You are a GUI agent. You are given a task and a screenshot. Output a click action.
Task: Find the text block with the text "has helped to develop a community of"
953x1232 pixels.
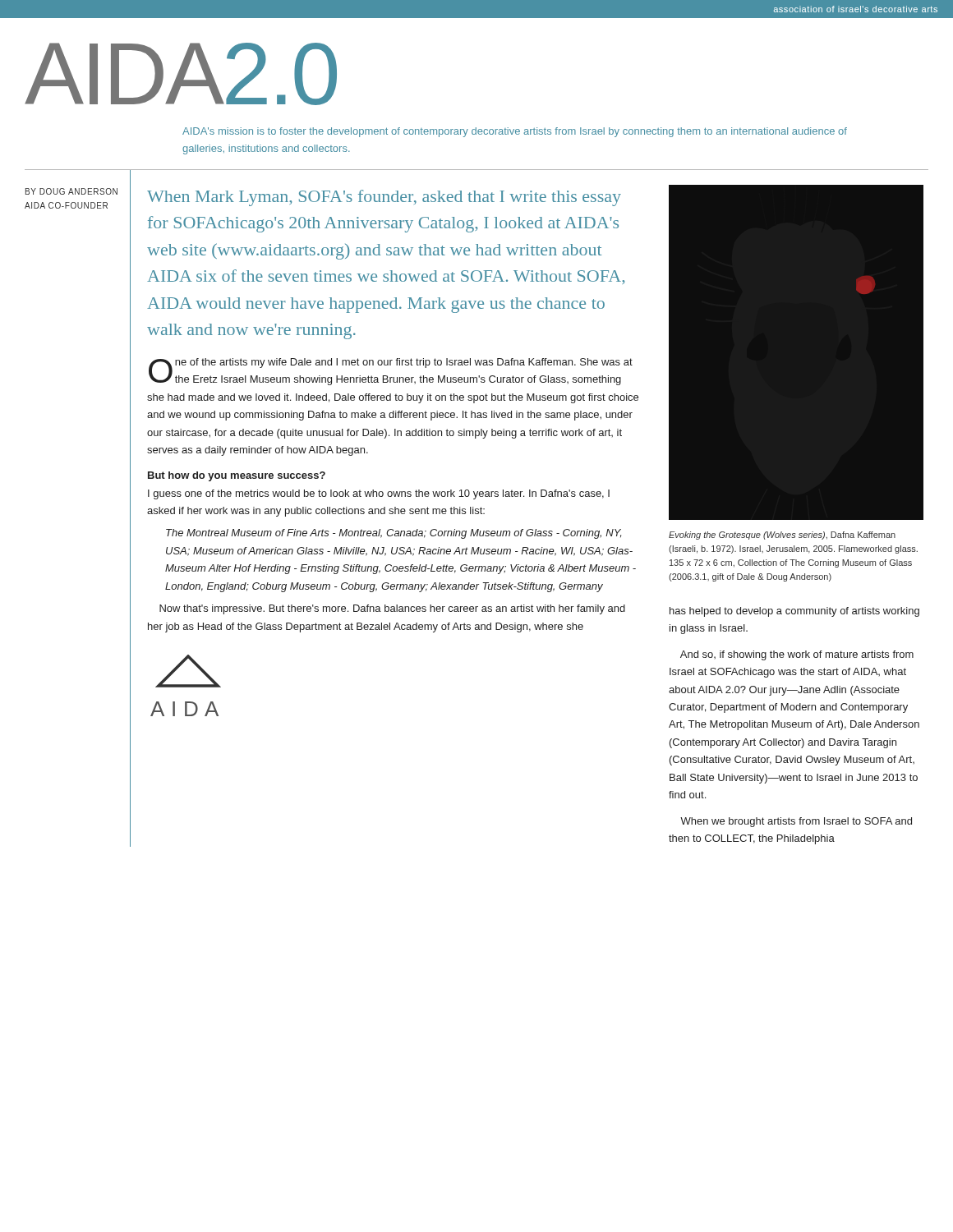[794, 619]
